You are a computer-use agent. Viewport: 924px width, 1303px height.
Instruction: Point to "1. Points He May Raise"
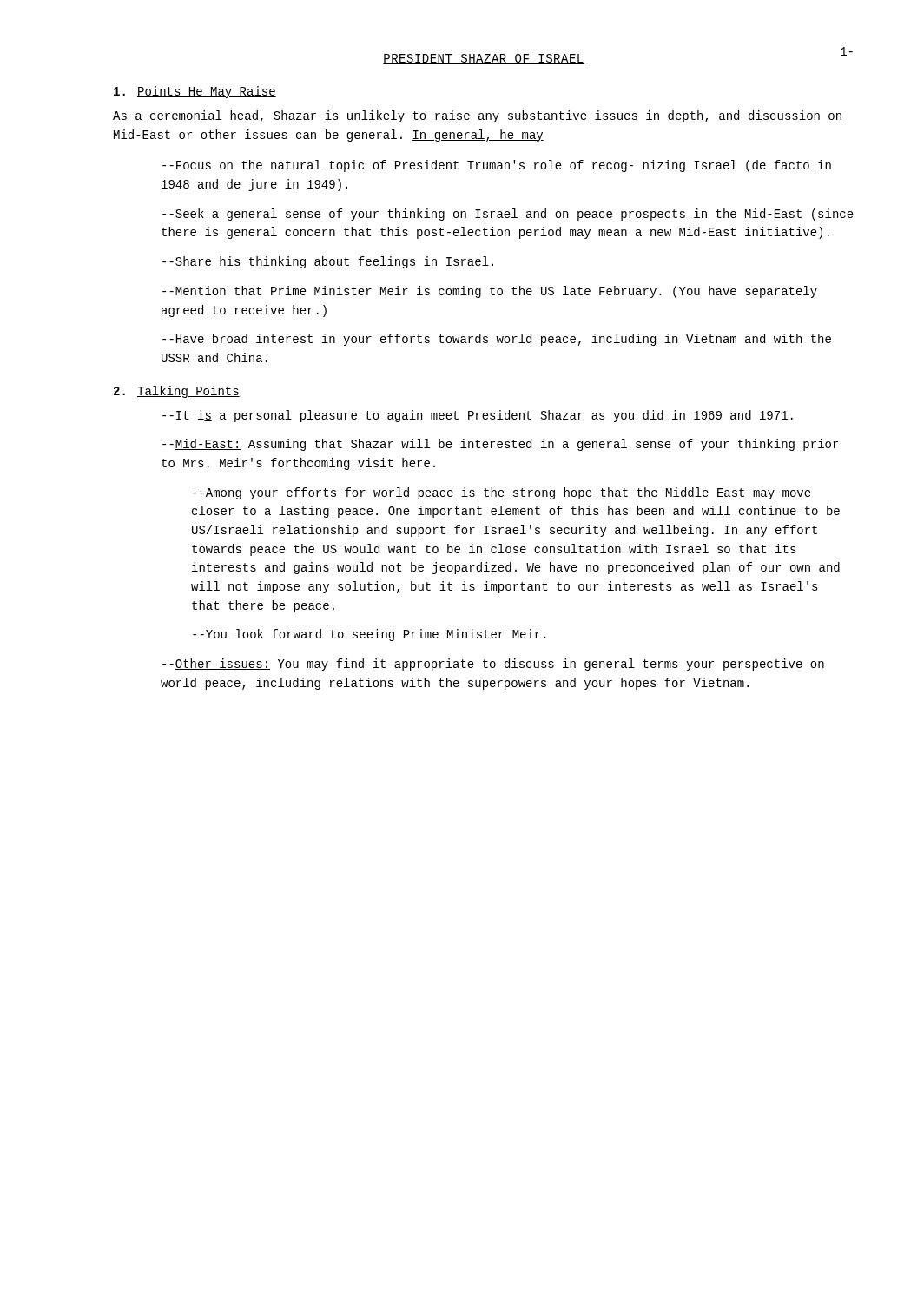click(x=194, y=92)
